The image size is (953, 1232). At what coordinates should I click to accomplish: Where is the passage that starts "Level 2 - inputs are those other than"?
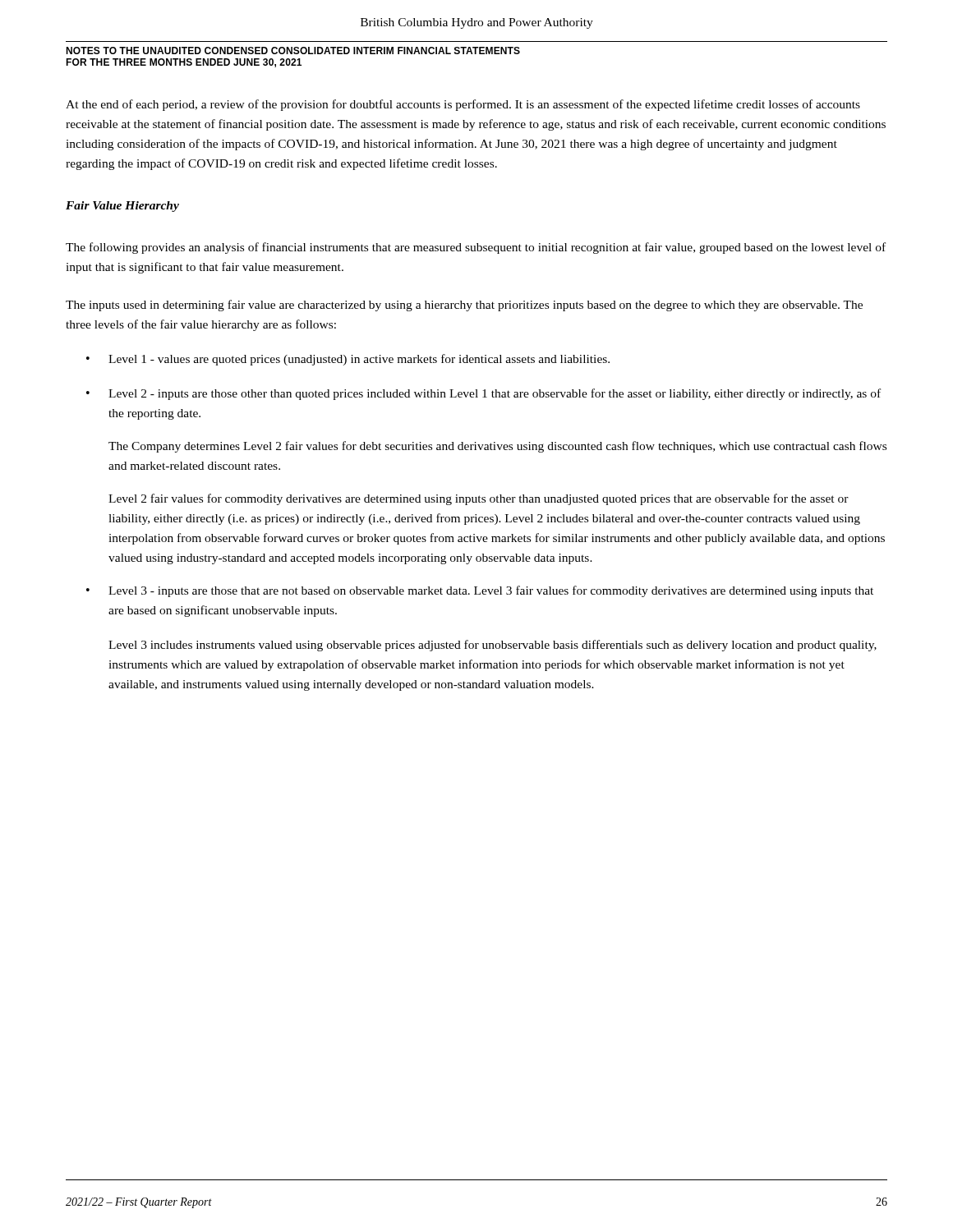click(495, 403)
